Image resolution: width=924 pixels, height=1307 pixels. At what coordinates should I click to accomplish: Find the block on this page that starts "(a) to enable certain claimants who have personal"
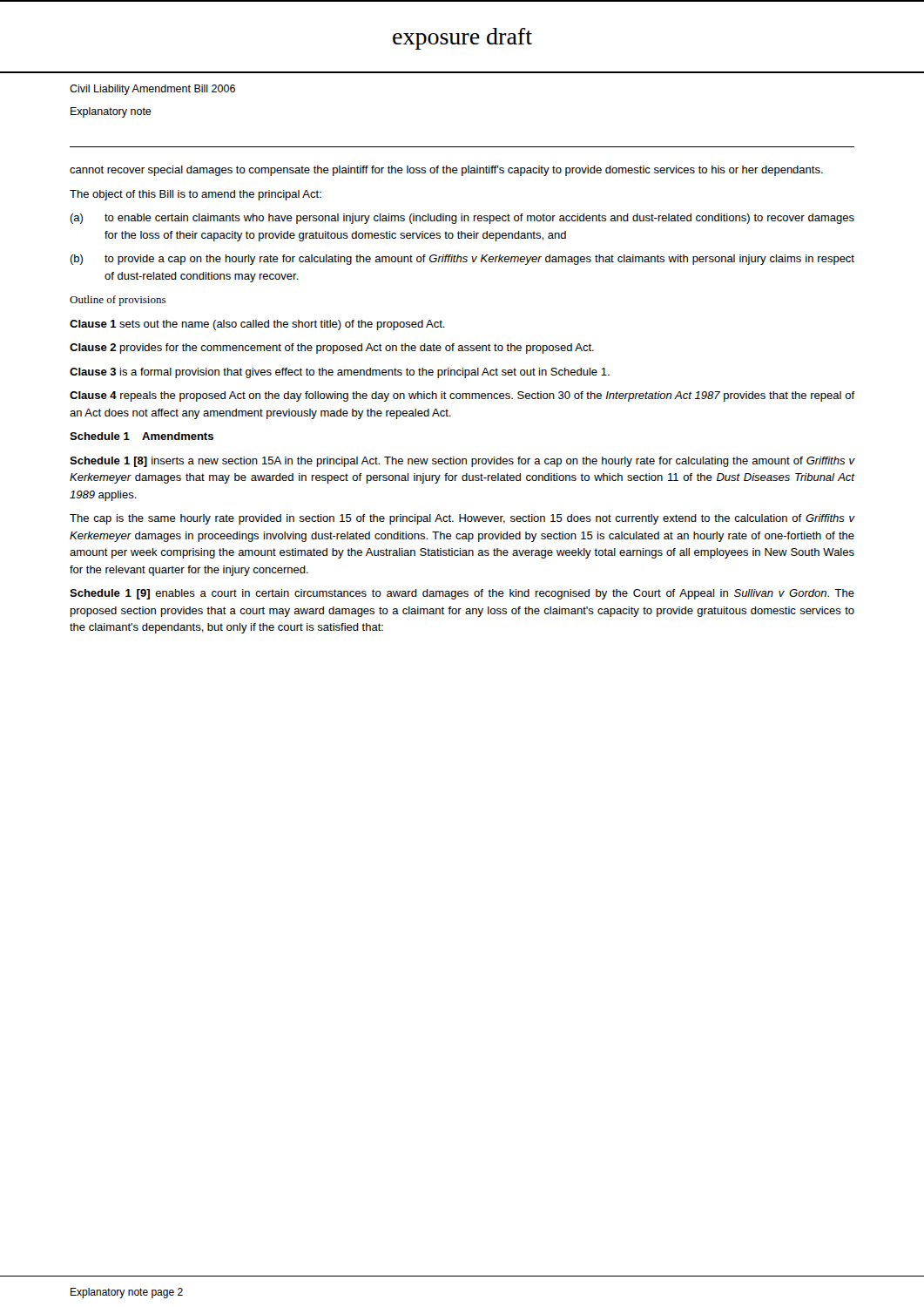[x=462, y=226]
